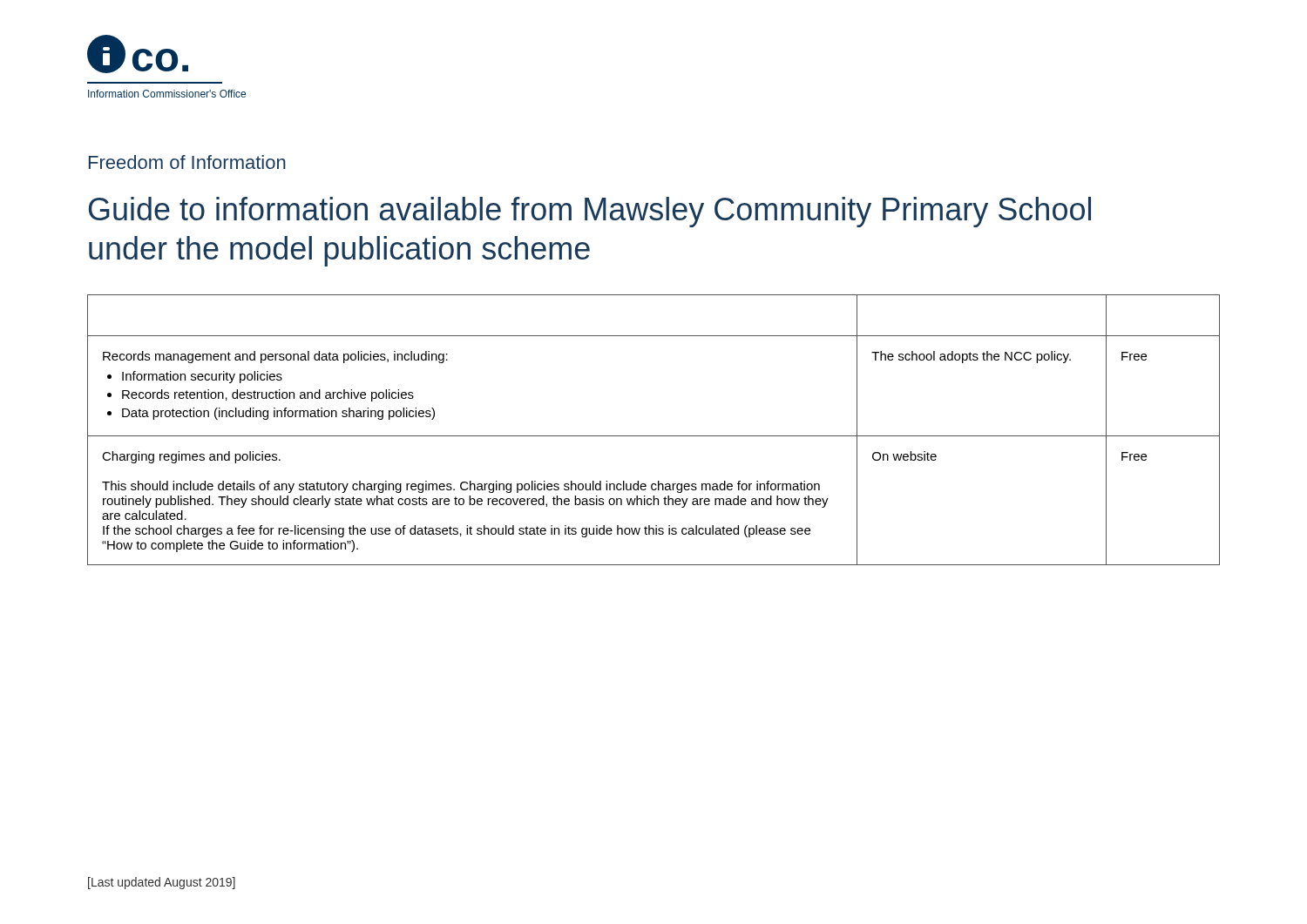The image size is (1307, 924).
Task: Find a table
Action: click(654, 430)
